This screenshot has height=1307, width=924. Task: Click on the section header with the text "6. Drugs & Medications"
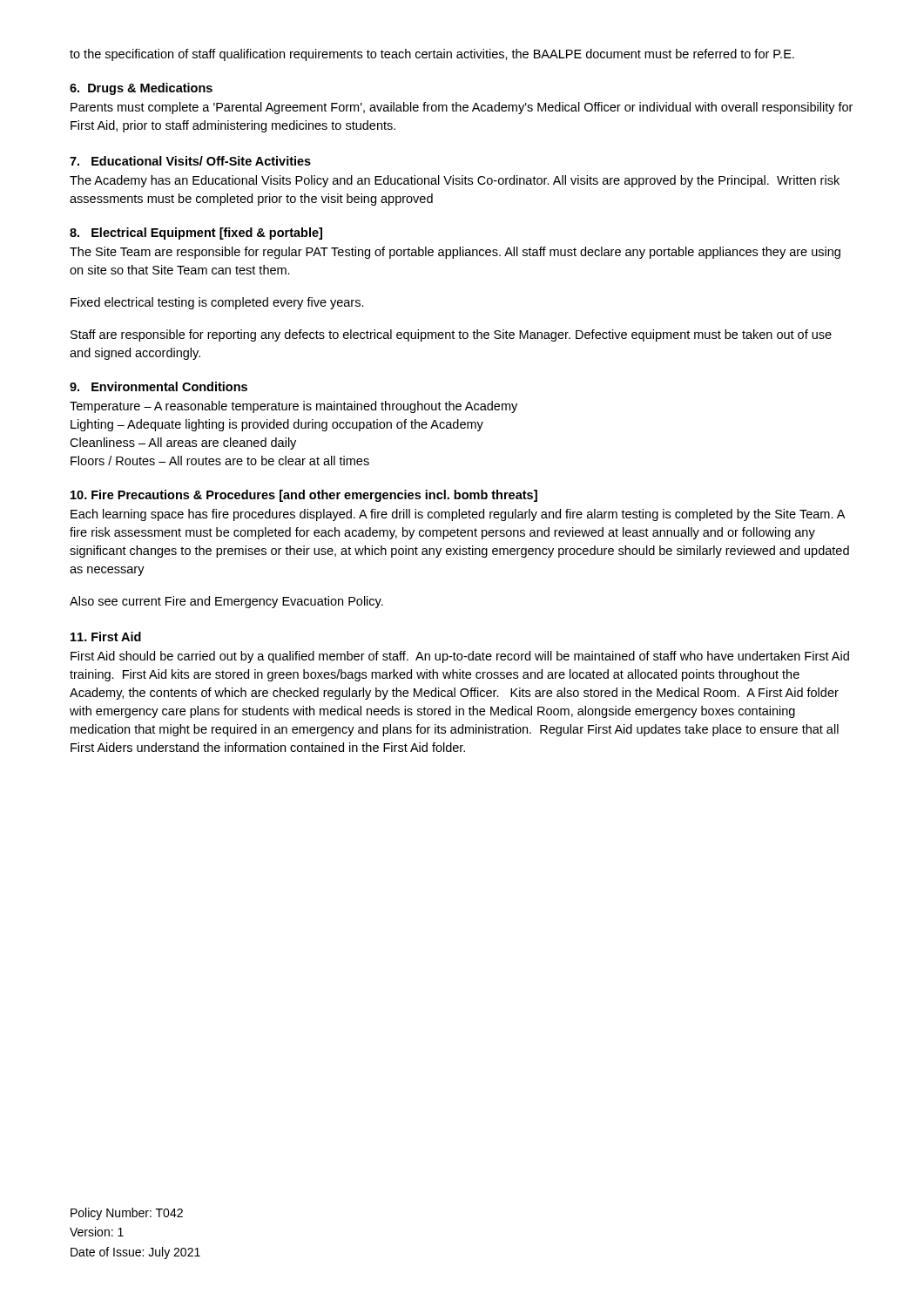[x=141, y=88]
